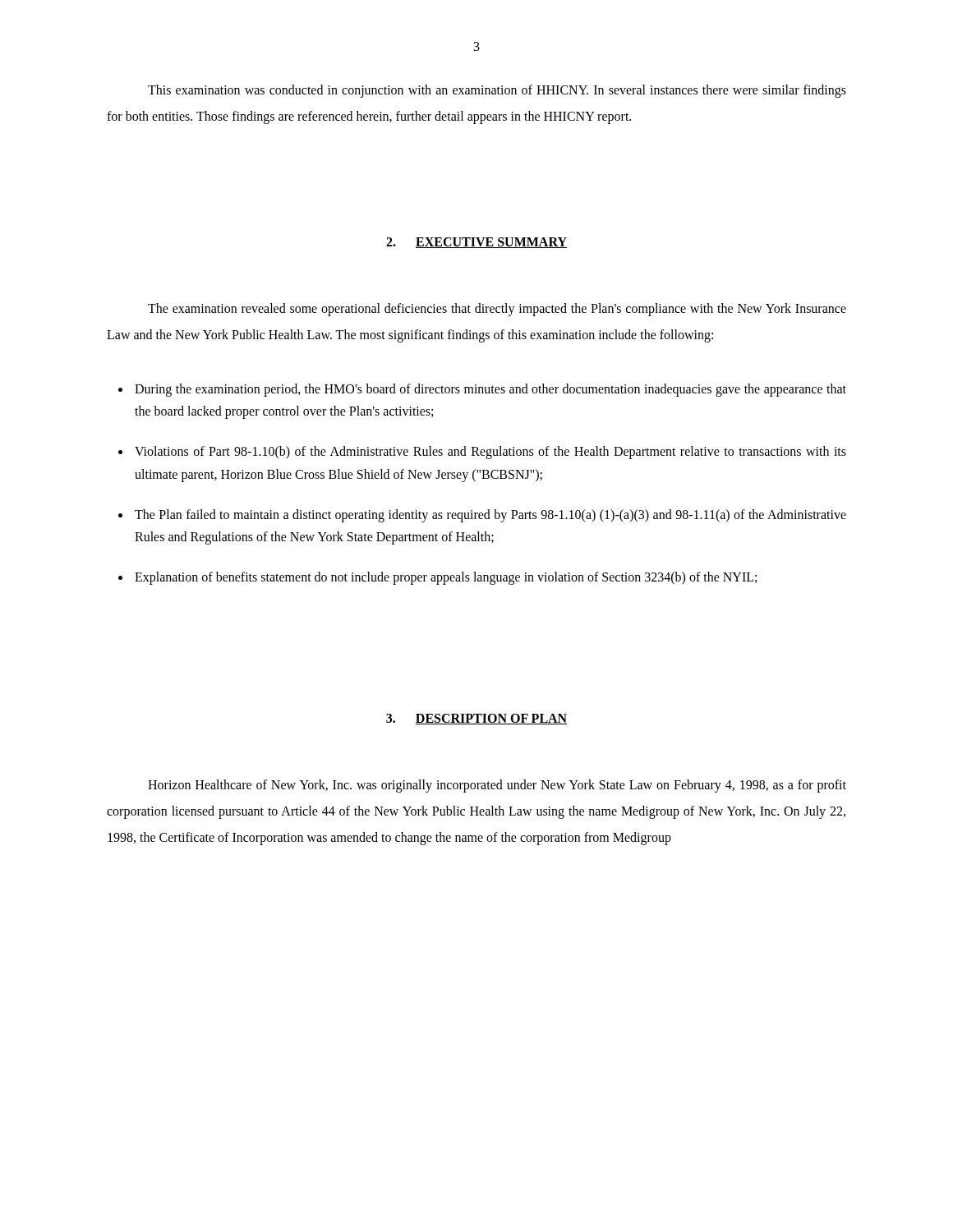Click the passage that begins "This examination was conducted in conjunction"
Screen dimensions: 1232x953
pyautogui.click(x=476, y=103)
